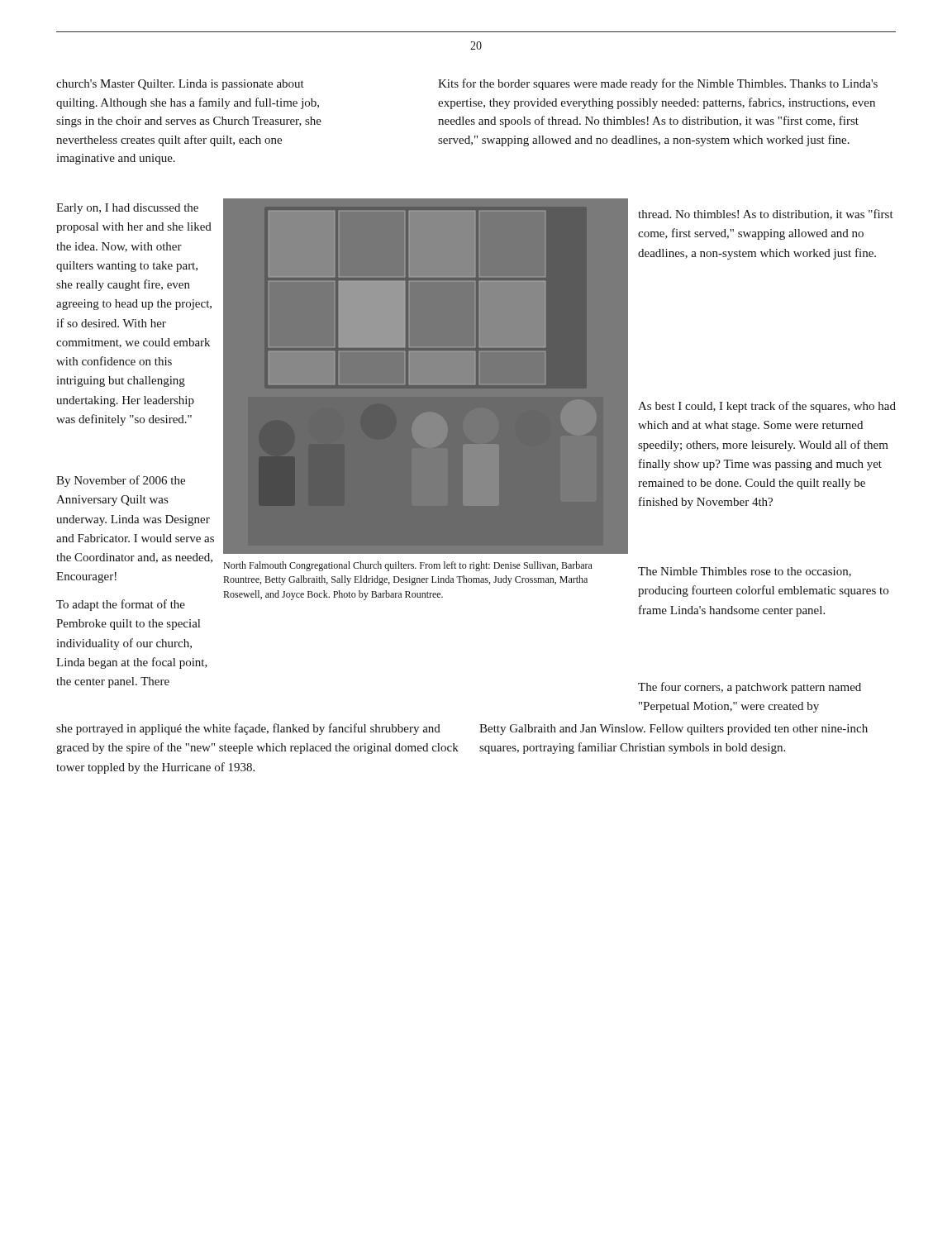
Task: Where is the passage that starts "By November of 2006 the Anniversary"?
Action: click(x=136, y=529)
